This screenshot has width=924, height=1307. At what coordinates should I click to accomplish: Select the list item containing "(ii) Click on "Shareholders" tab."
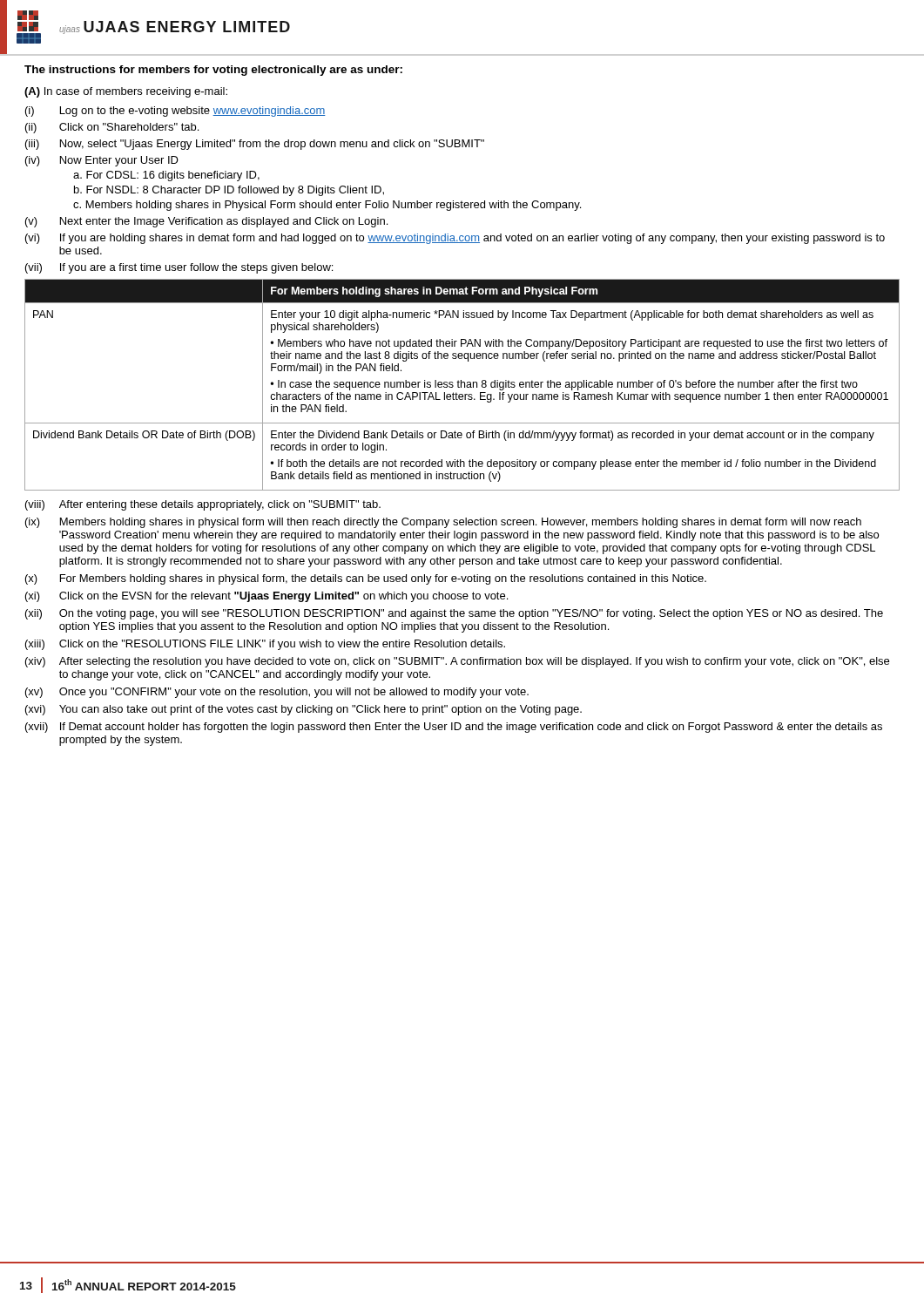click(x=112, y=128)
